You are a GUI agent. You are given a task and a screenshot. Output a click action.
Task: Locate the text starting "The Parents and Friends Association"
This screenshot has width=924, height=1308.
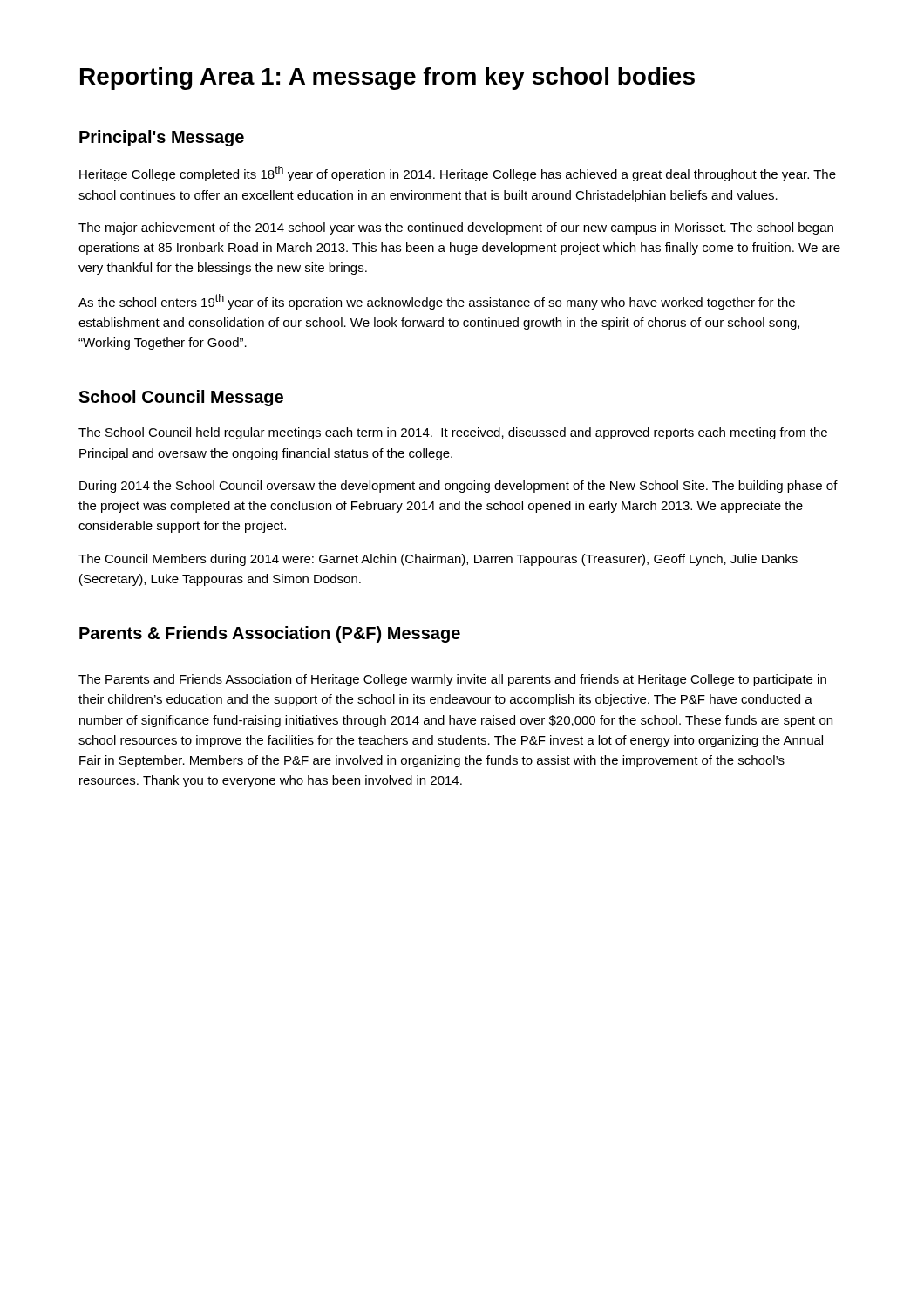(x=456, y=730)
